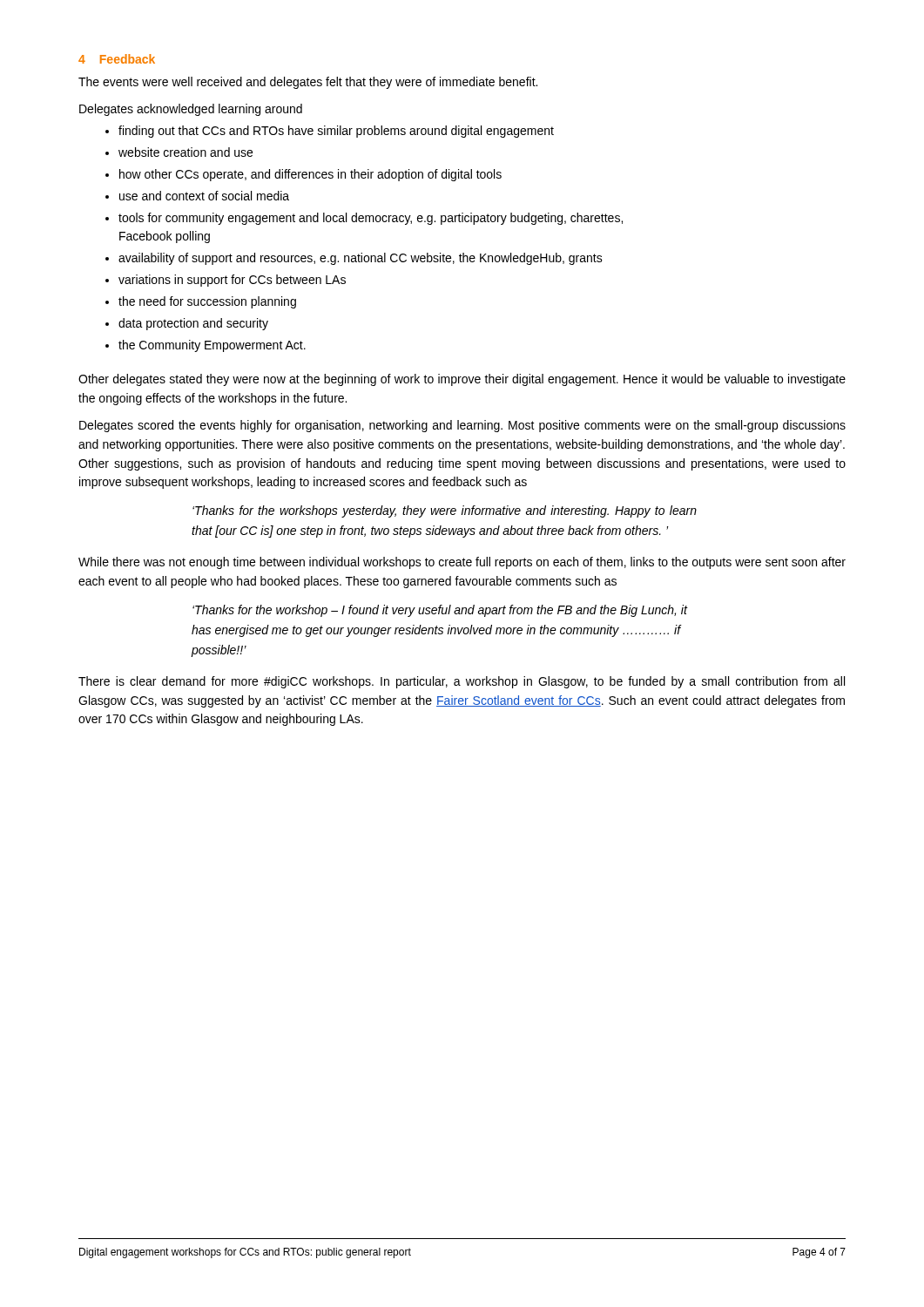
Task: Locate the text starting "Delegates acknowledged learning around"
Action: [191, 110]
